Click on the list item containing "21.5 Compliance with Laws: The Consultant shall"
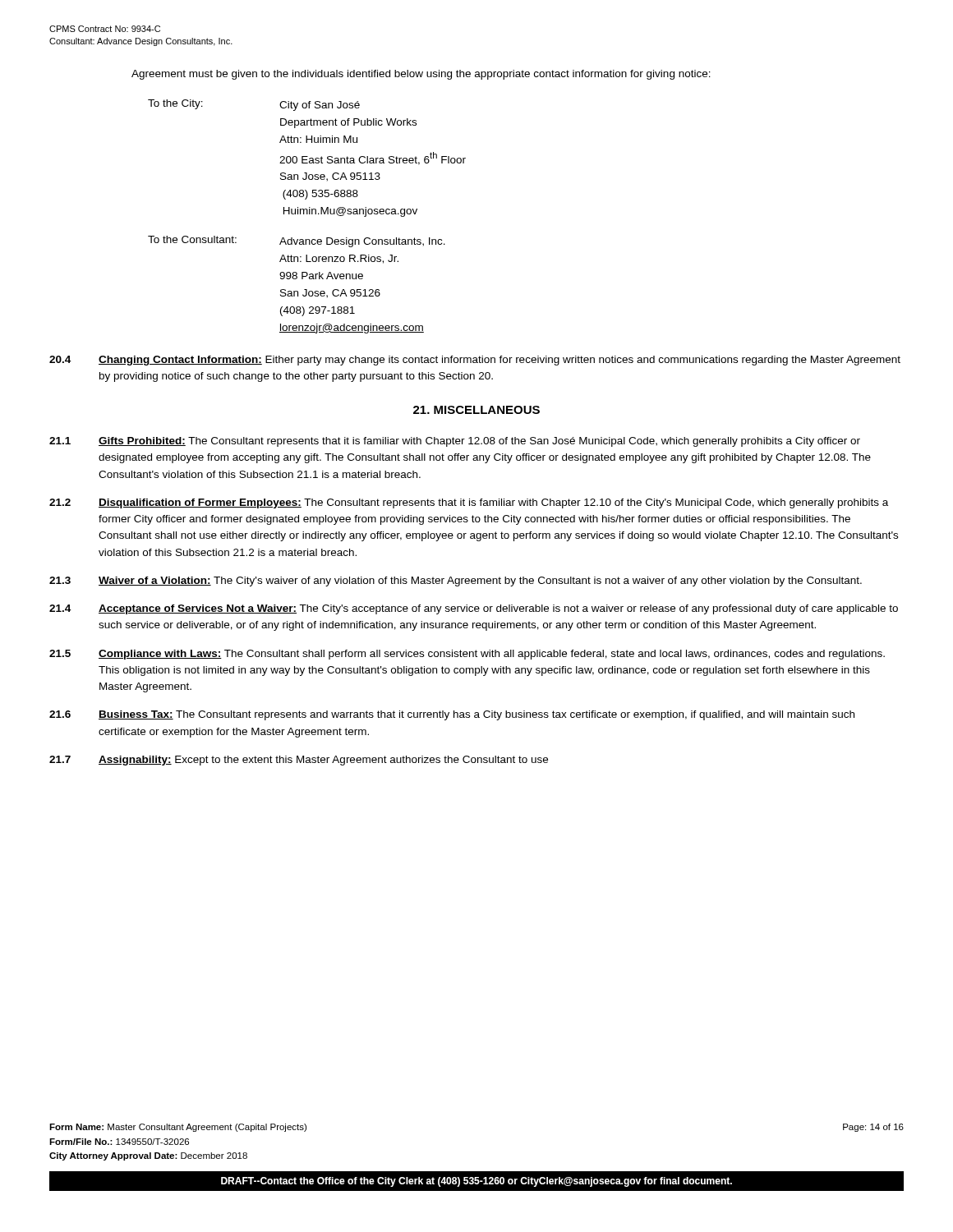The height and width of the screenshot is (1232, 953). point(476,670)
